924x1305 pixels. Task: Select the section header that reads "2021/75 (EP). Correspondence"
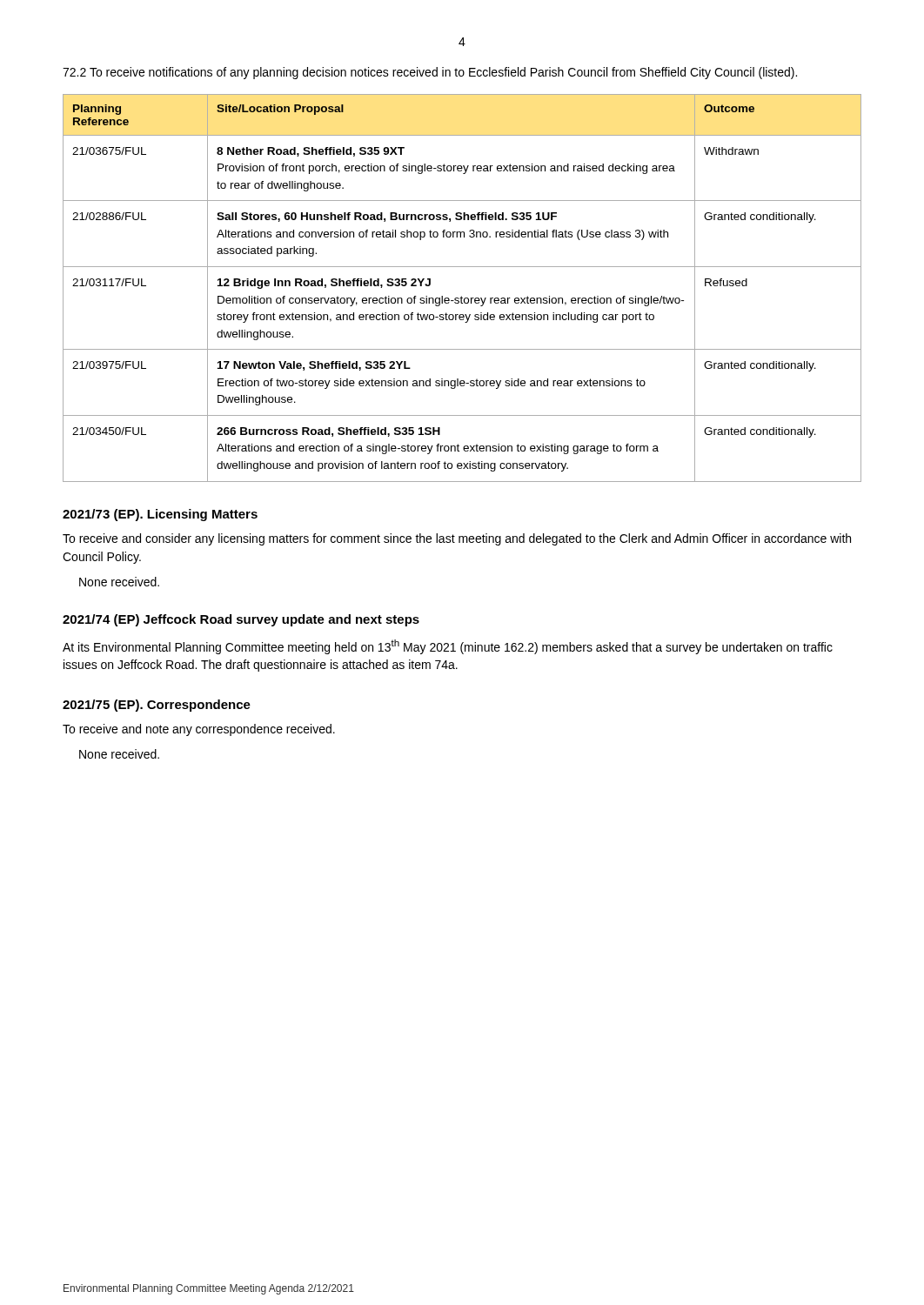coord(157,705)
